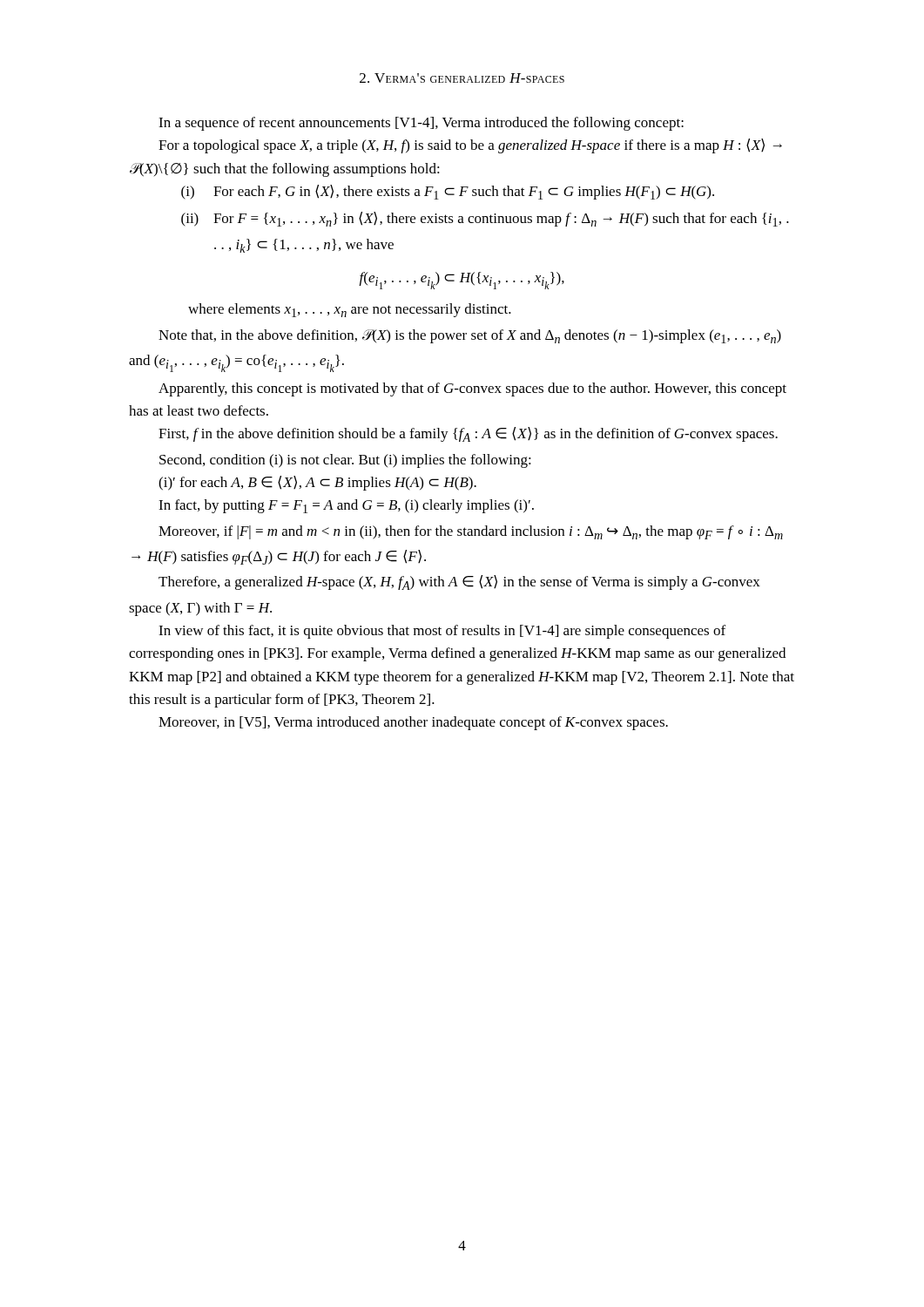Locate the block of text that opens with "(i)′ for each"
The image size is (924, 1307).
point(318,482)
